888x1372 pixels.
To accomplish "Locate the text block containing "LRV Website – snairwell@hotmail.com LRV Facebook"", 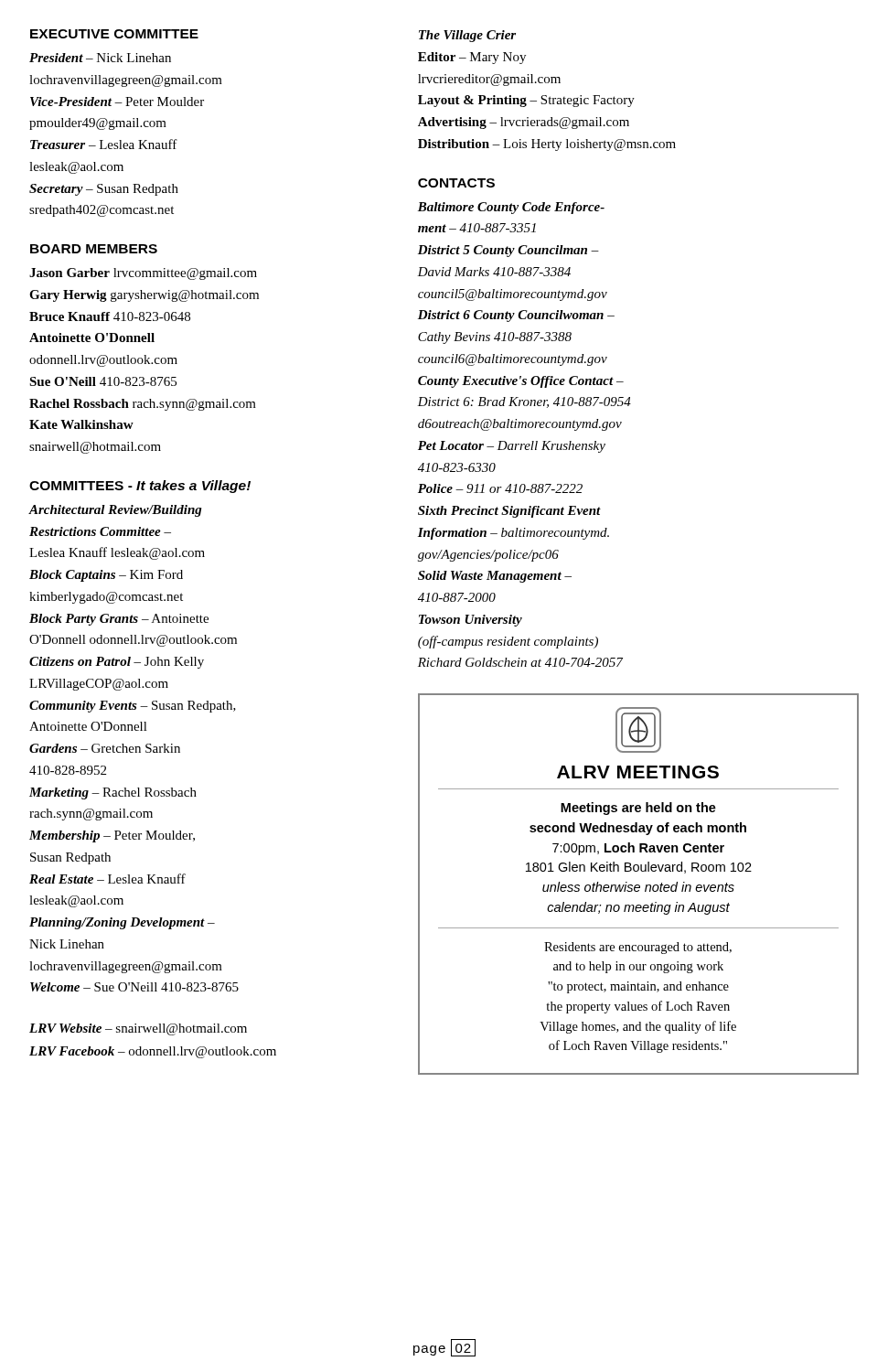I will click(211, 1039).
